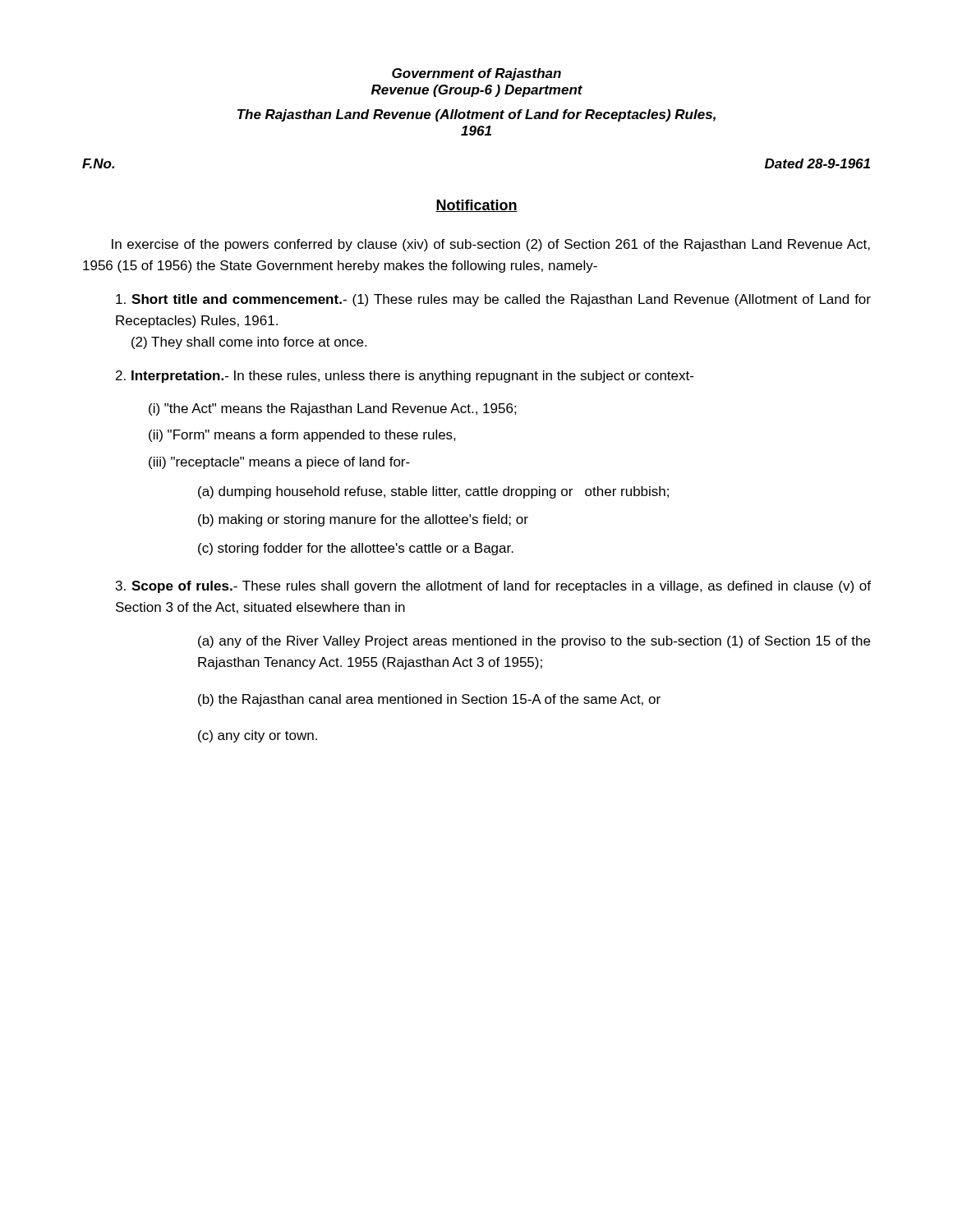Point to the block starting "3. Scope of rules.- These rules shall govern"

point(493,597)
